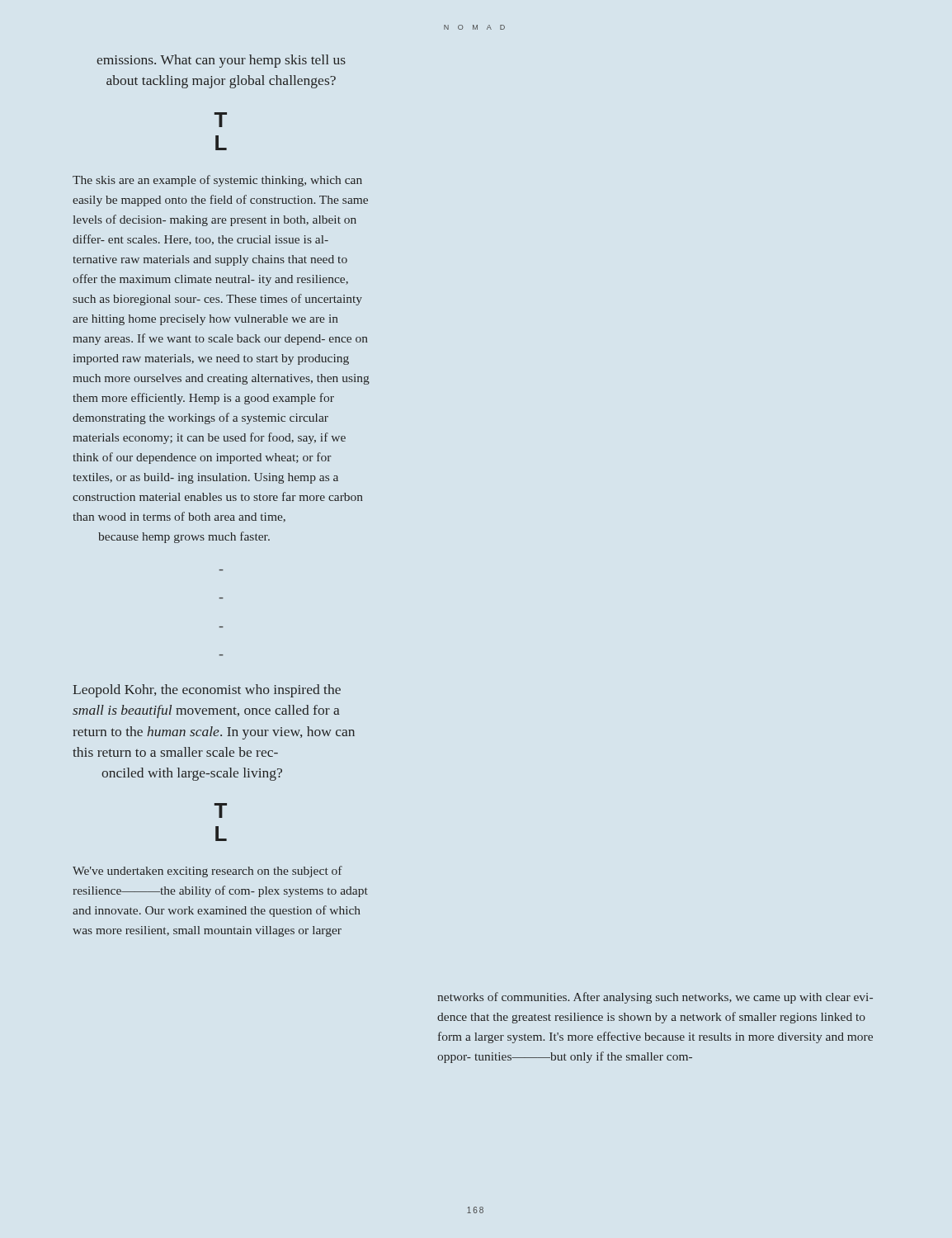The width and height of the screenshot is (952, 1238).
Task: Select the region starting "networks of communities. After analysing such networks,"
Action: [655, 1026]
